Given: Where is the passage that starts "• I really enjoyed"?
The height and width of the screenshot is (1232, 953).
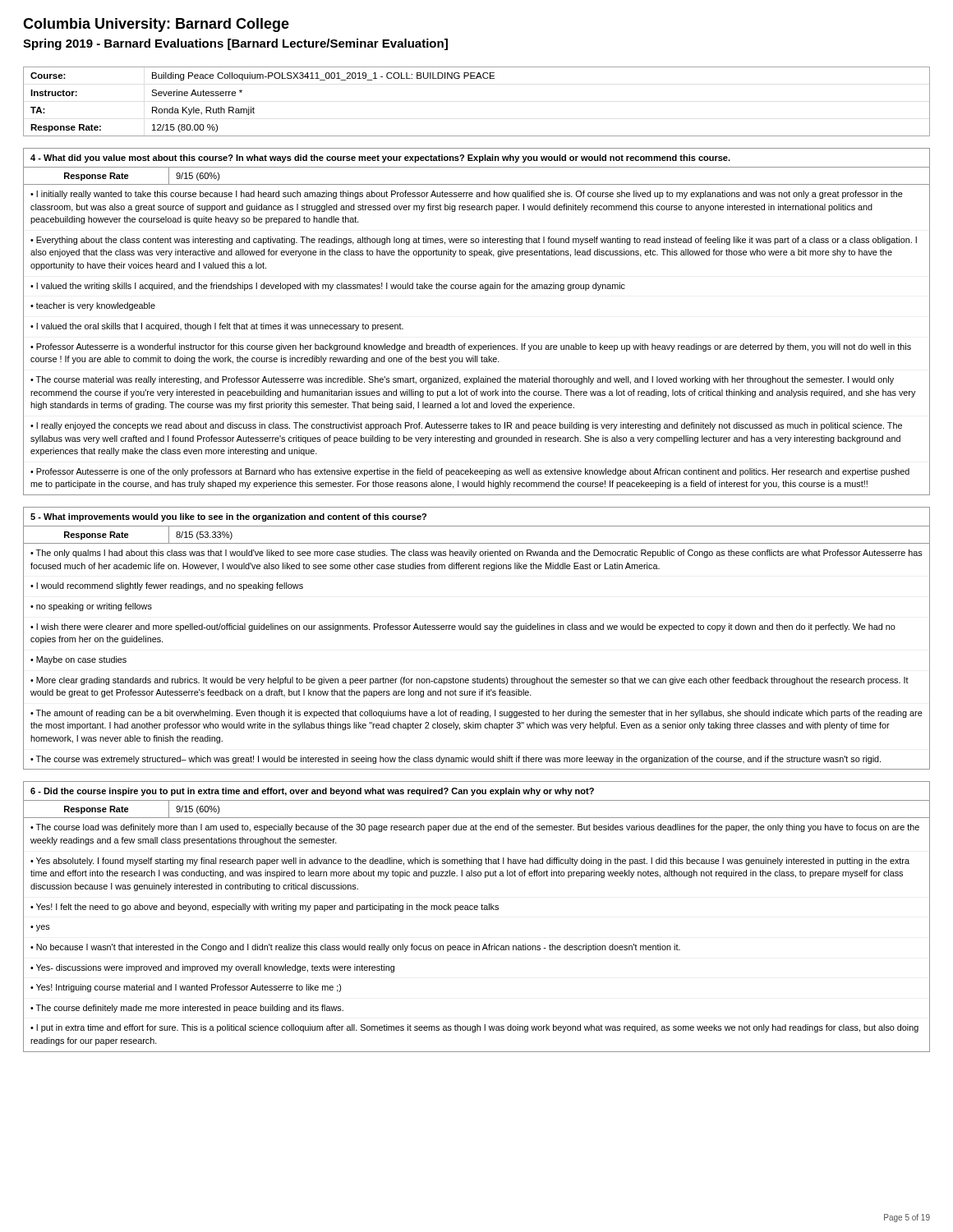Looking at the screenshot, I should click(x=466, y=438).
